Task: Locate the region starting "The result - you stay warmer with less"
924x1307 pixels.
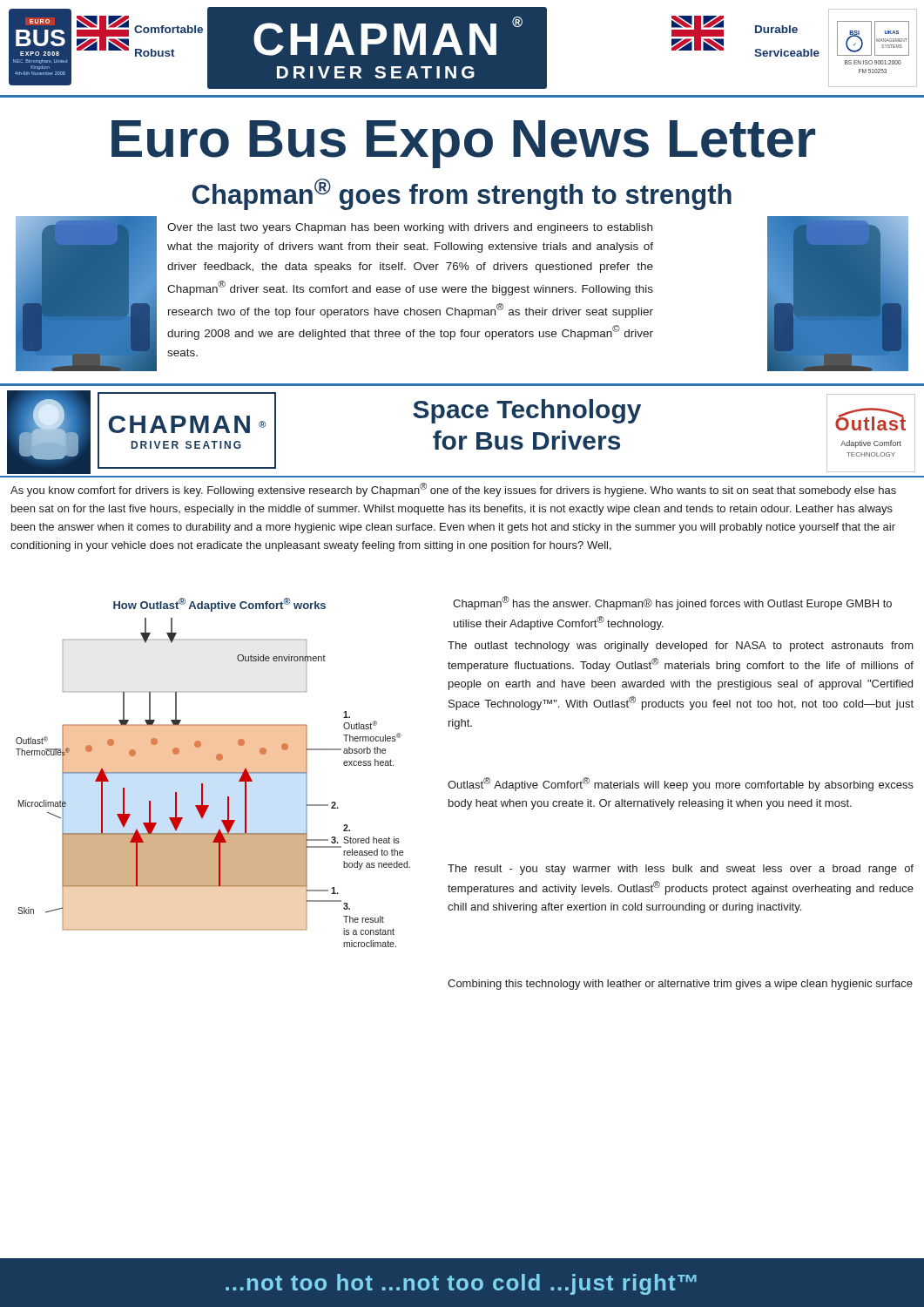Action: coord(681,888)
